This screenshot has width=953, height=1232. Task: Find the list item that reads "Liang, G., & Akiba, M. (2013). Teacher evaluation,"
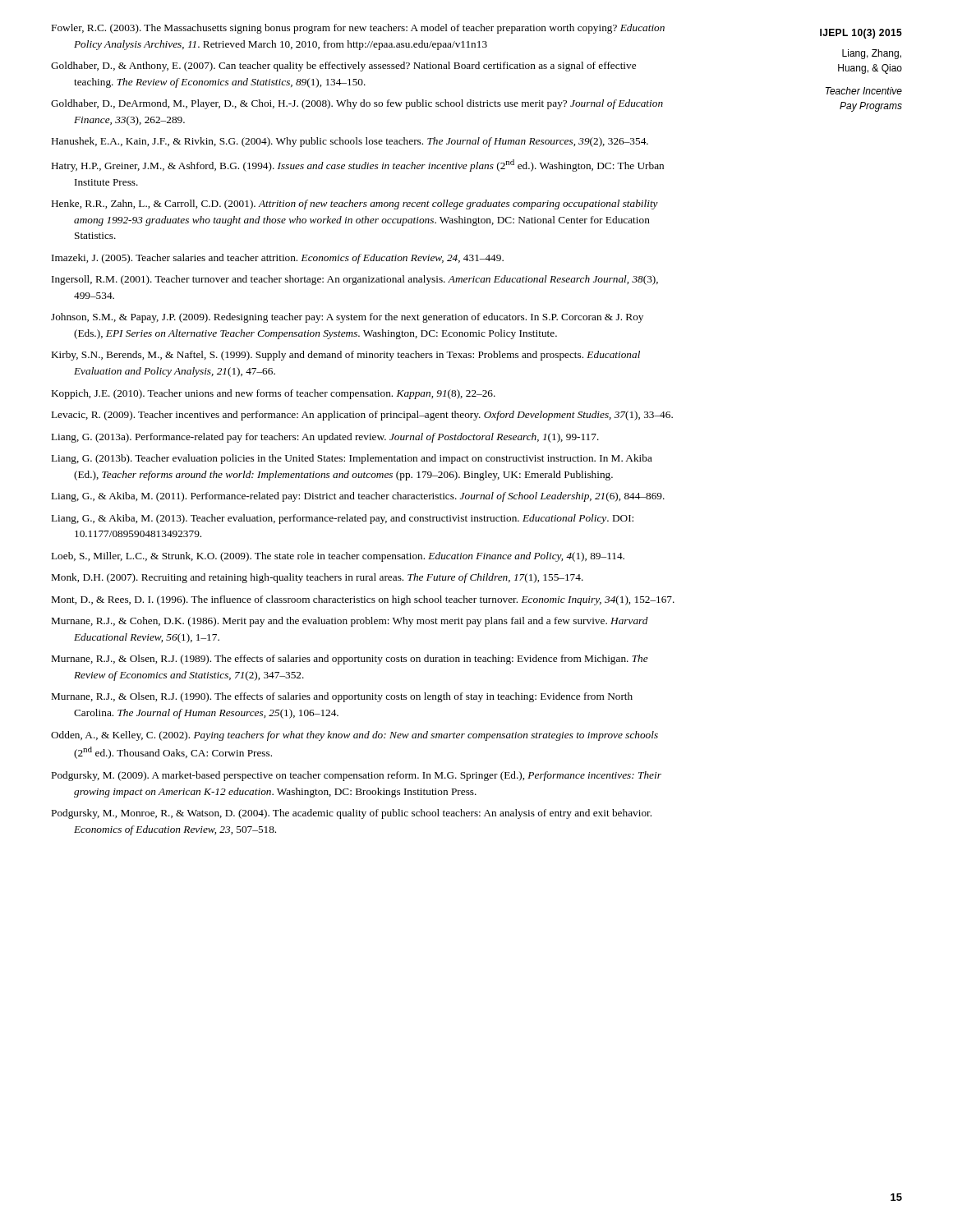pyautogui.click(x=343, y=526)
